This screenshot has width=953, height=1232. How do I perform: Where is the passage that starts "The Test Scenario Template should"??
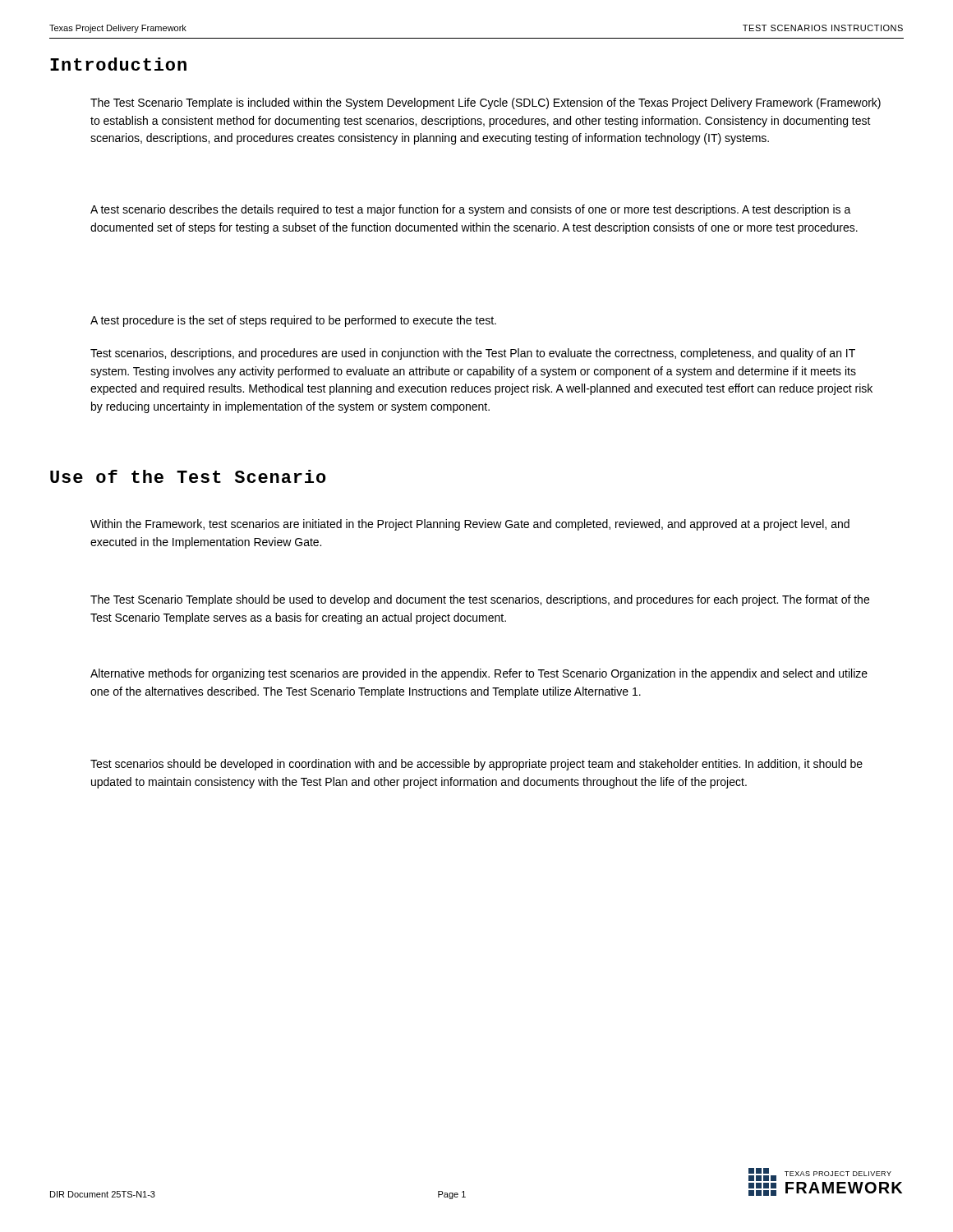(x=480, y=608)
